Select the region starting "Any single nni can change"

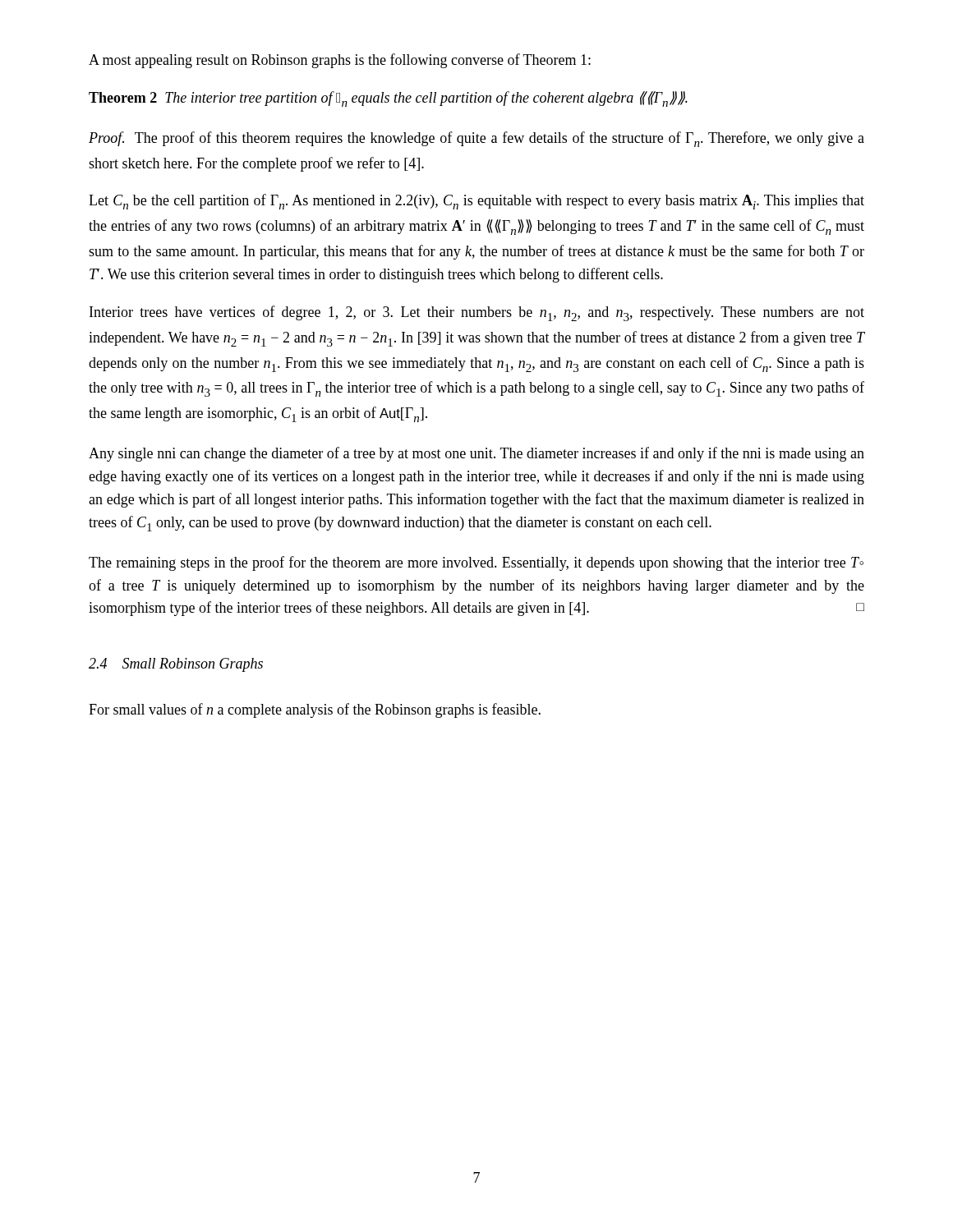click(476, 490)
